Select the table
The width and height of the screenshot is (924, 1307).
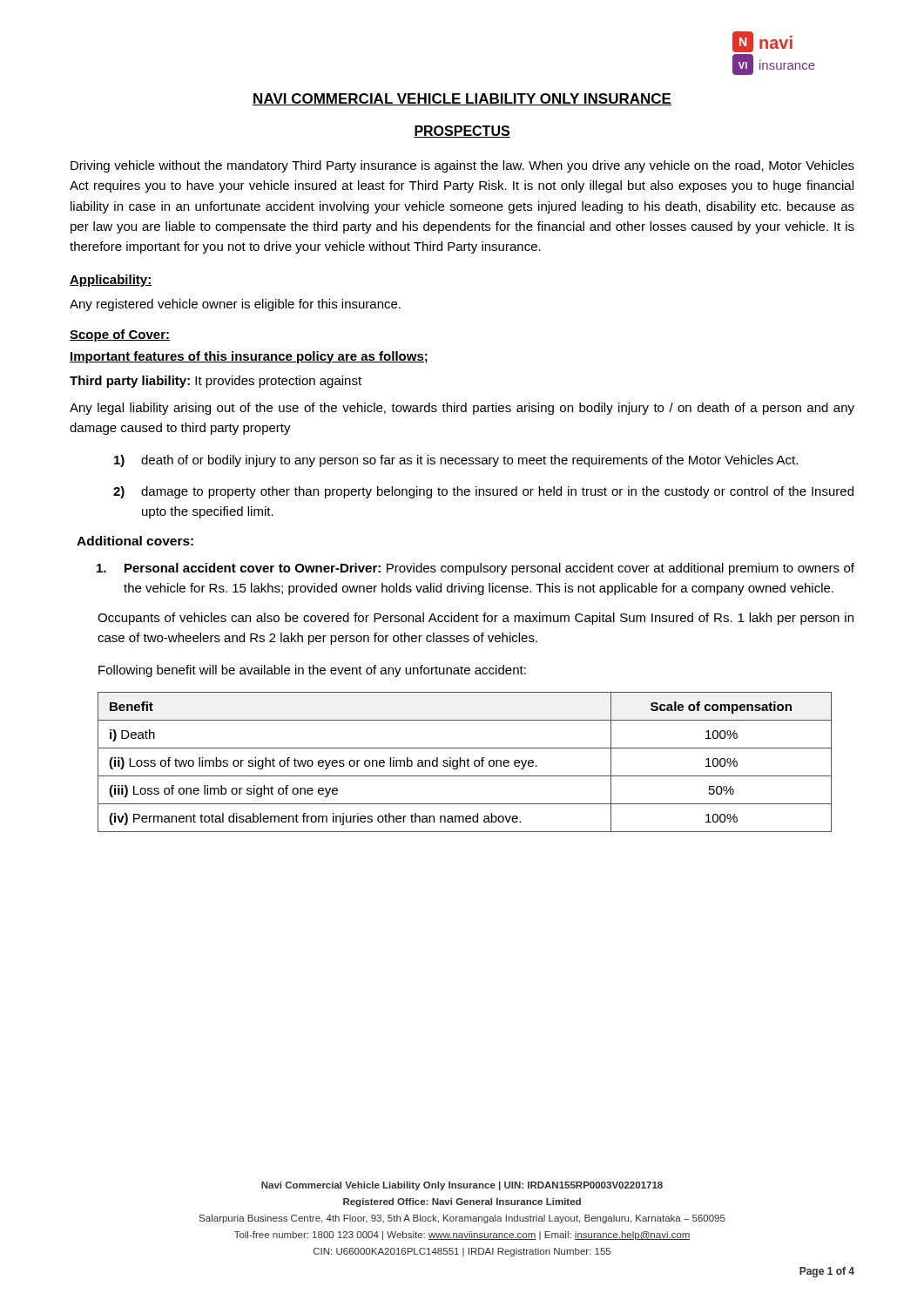[476, 762]
